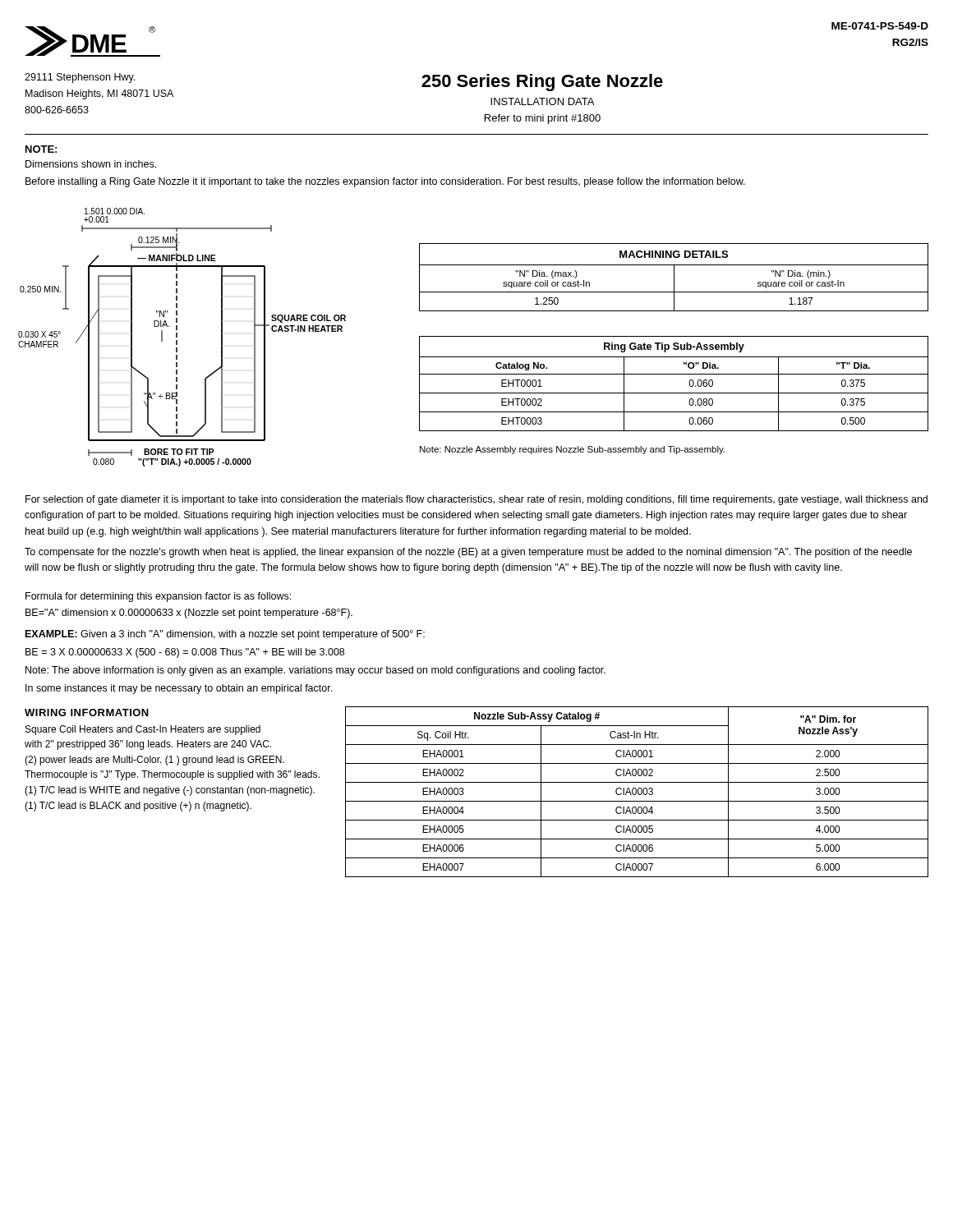Select the engineering diagram
This screenshot has height=1232, width=953.
[x=214, y=343]
